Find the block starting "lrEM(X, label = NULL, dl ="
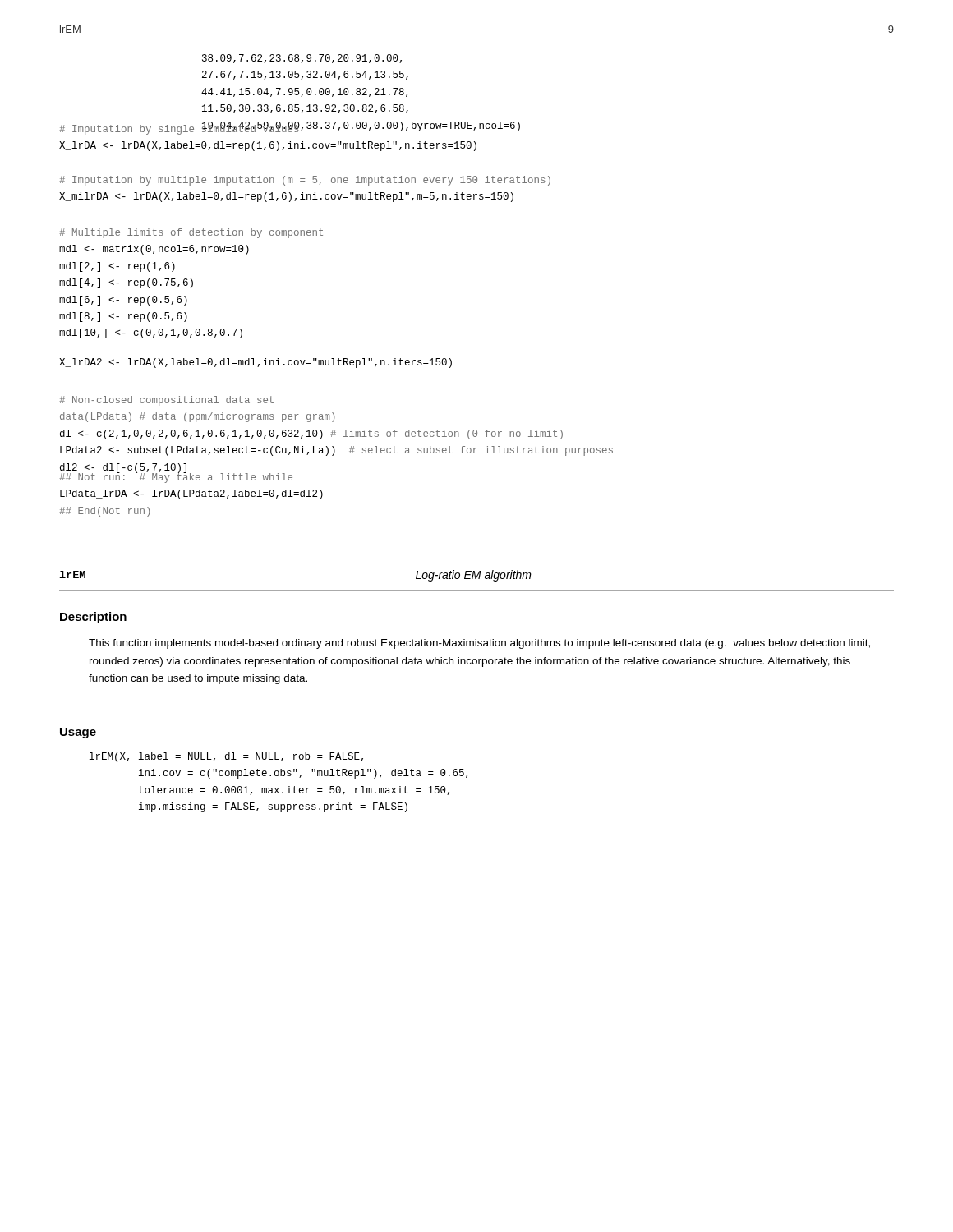953x1232 pixels. coord(280,782)
